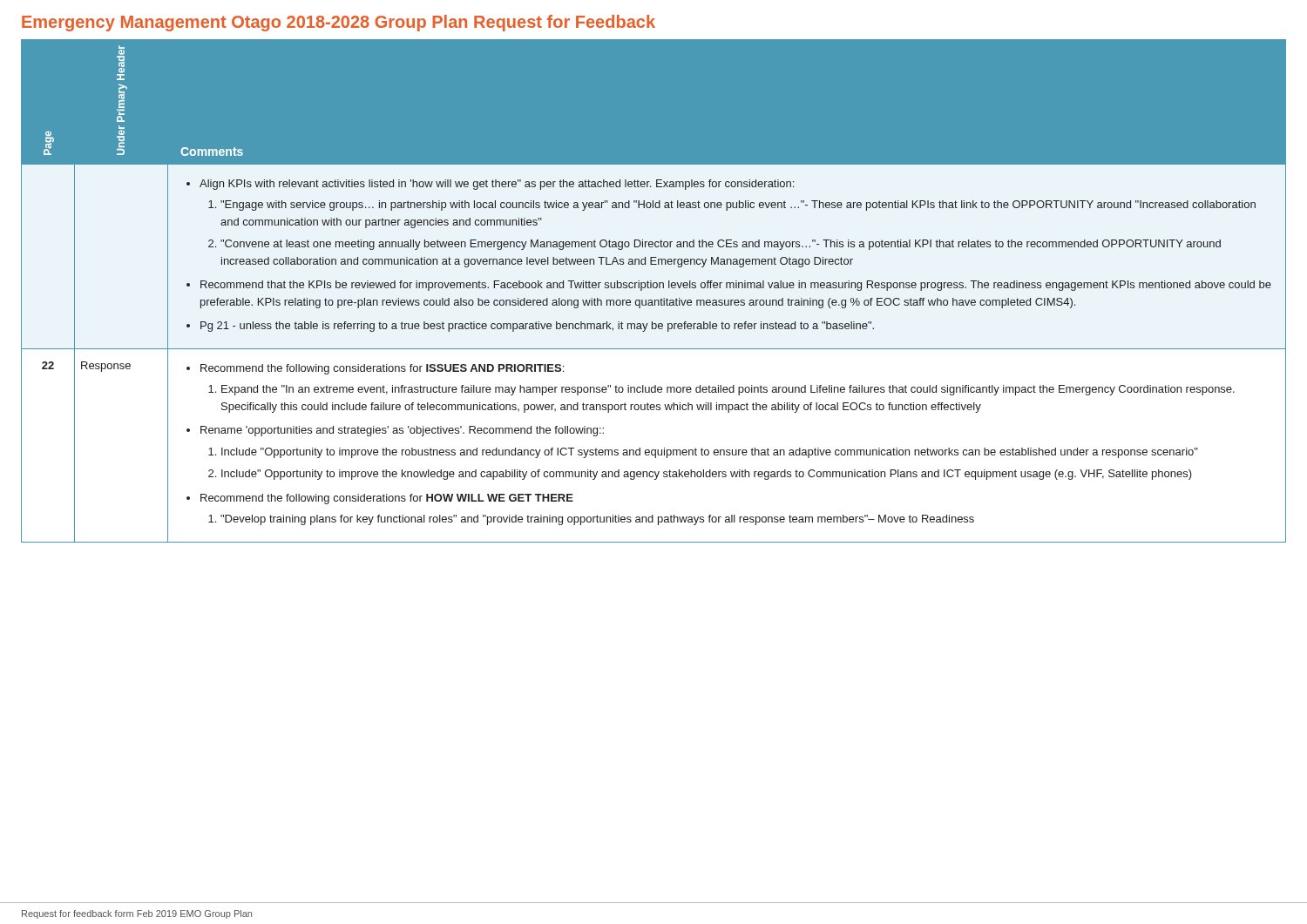Point to the element starting "Emergency Management Otago 2018-2028"

(654, 22)
